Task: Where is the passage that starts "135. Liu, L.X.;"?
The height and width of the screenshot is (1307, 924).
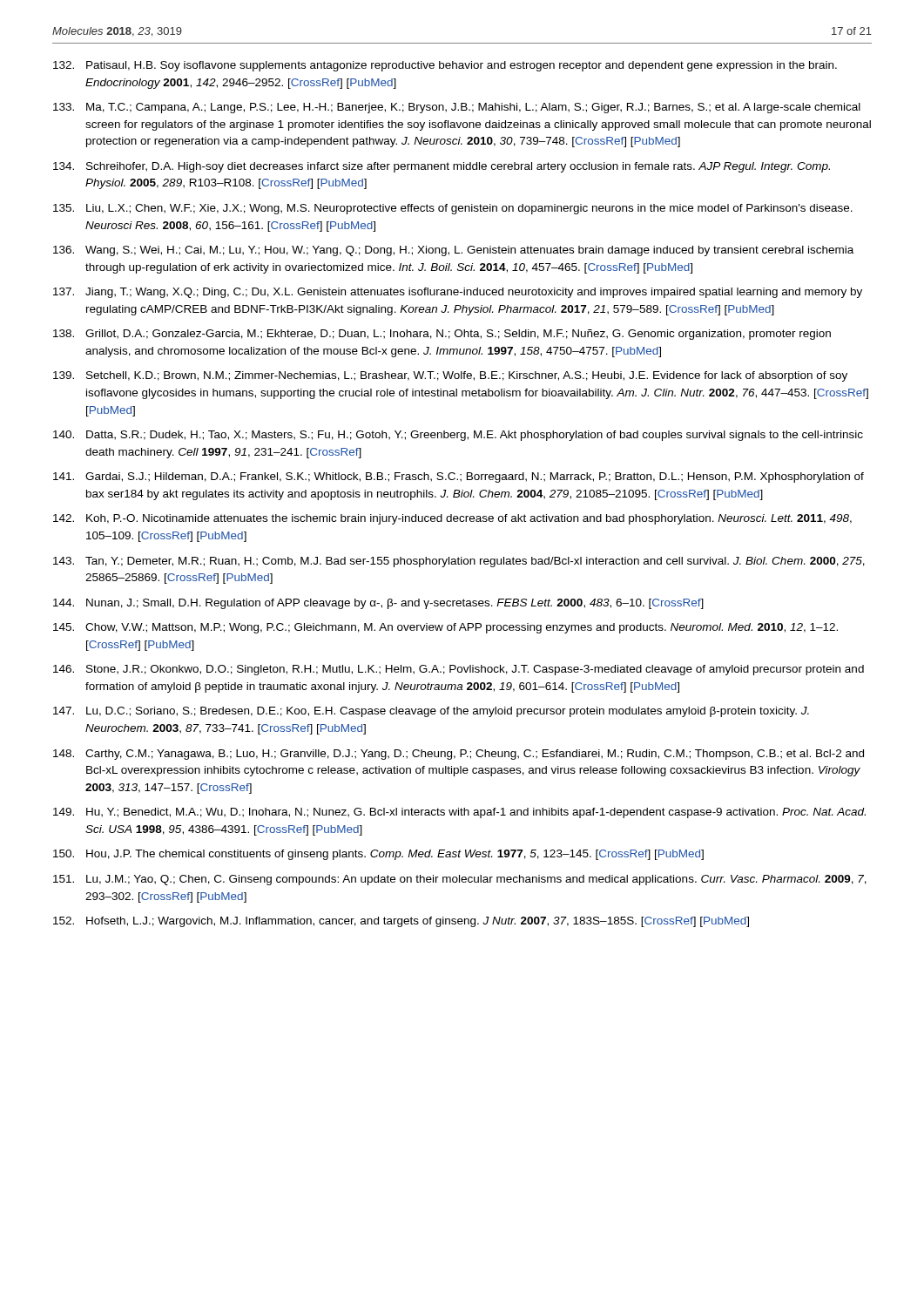Action: click(x=462, y=217)
